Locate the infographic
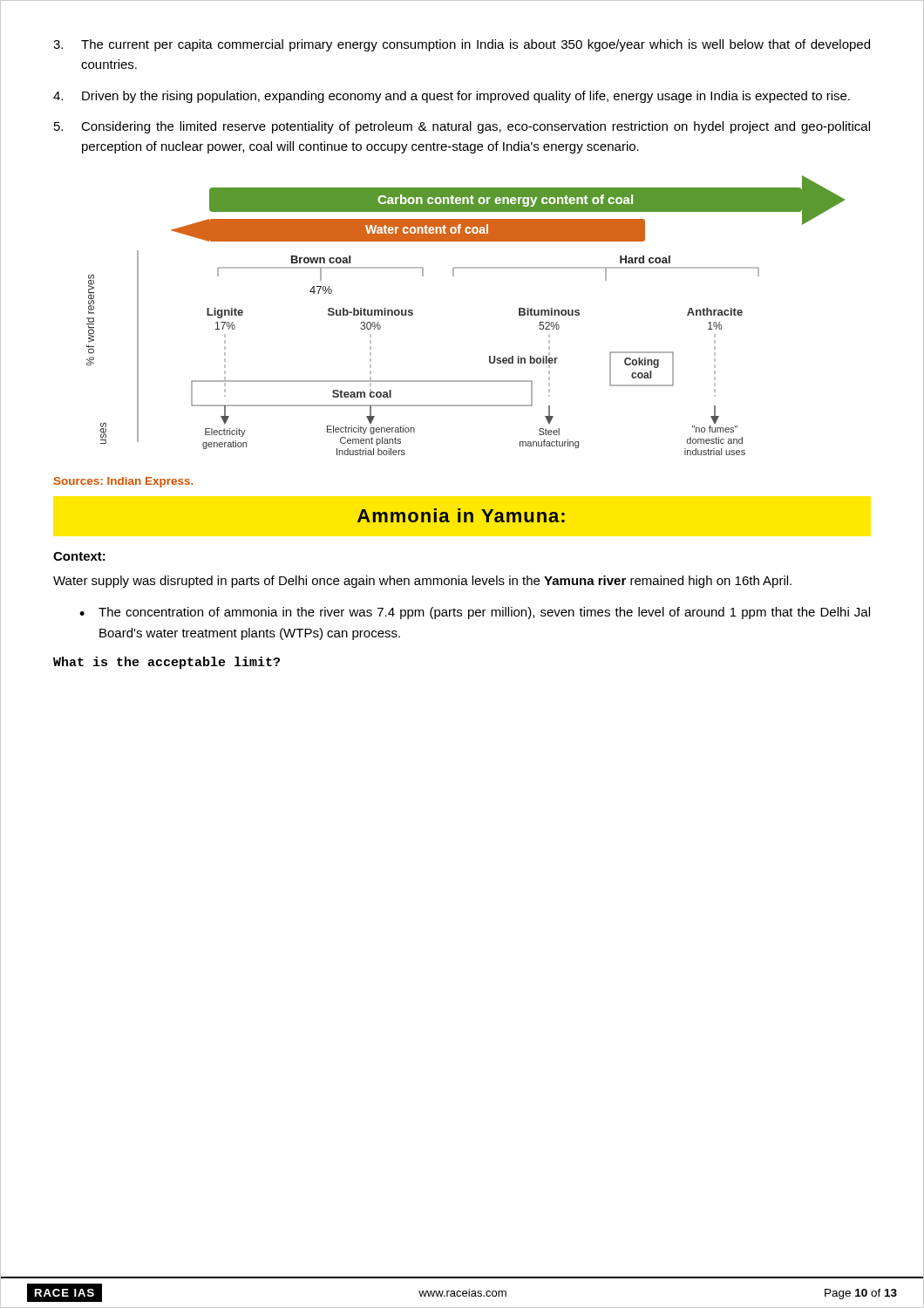The image size is (924, 1308). click(462, 322)
